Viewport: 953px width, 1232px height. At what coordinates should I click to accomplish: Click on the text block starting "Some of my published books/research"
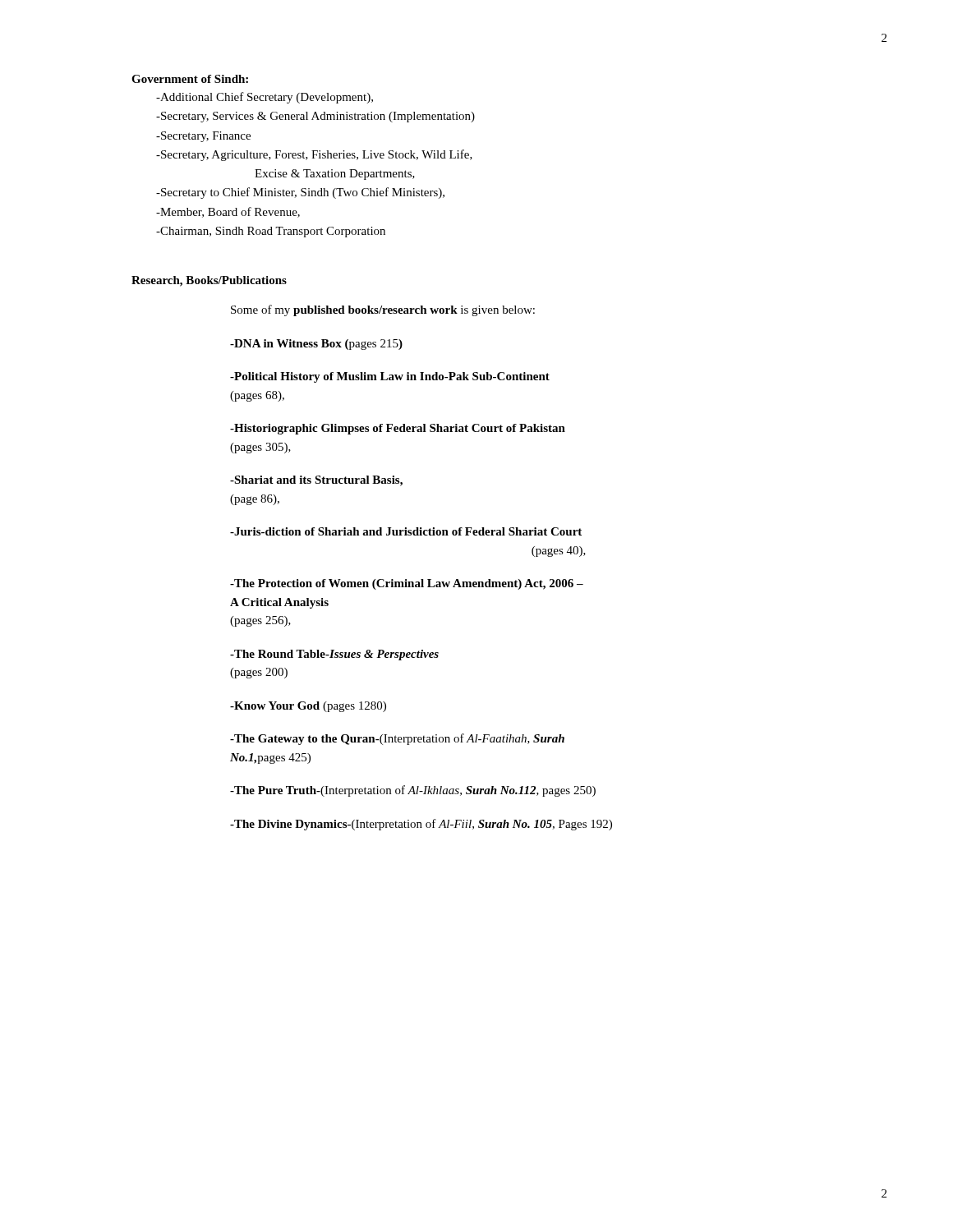383,310
